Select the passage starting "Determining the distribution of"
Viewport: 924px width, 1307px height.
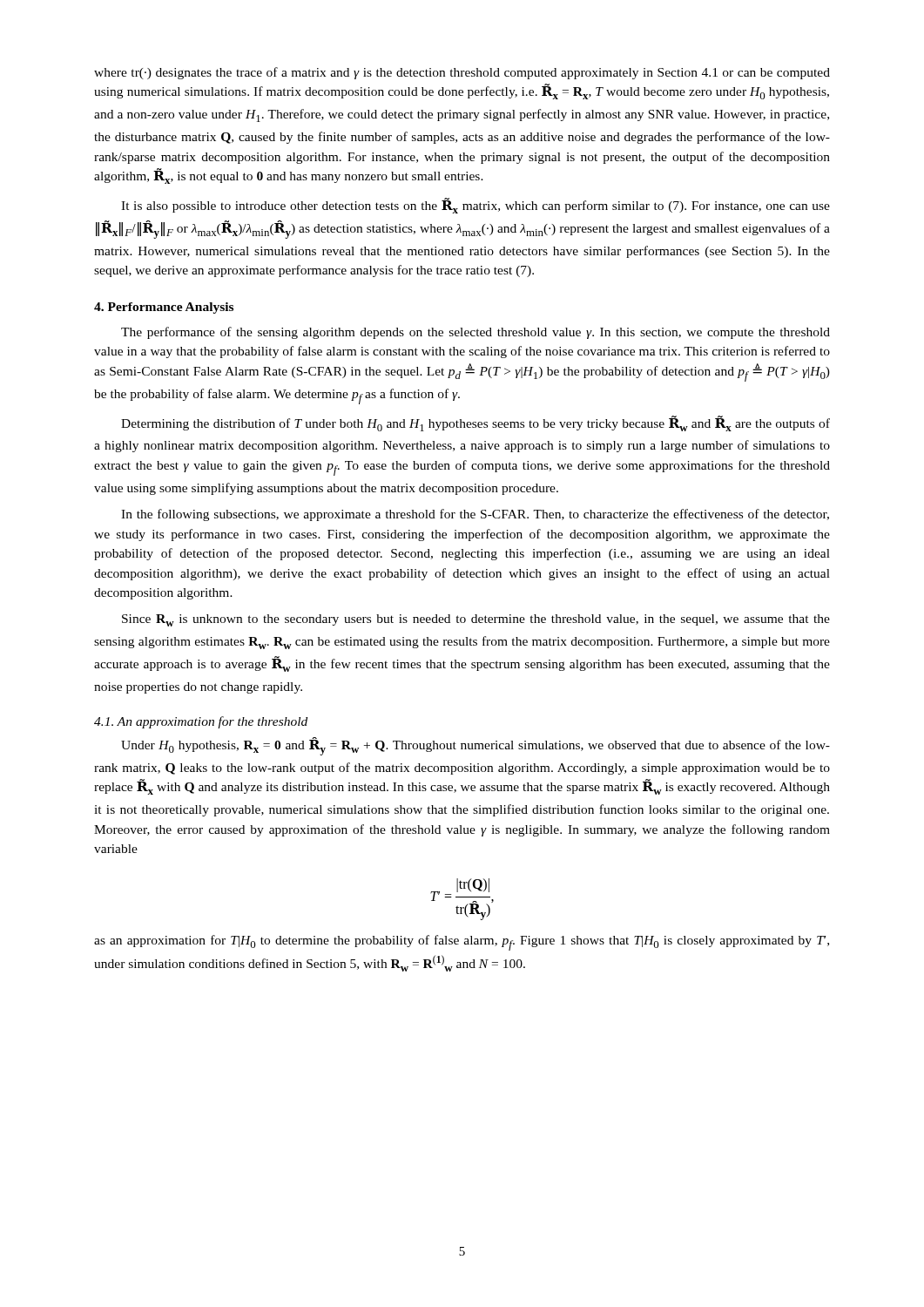coord(462,456)
